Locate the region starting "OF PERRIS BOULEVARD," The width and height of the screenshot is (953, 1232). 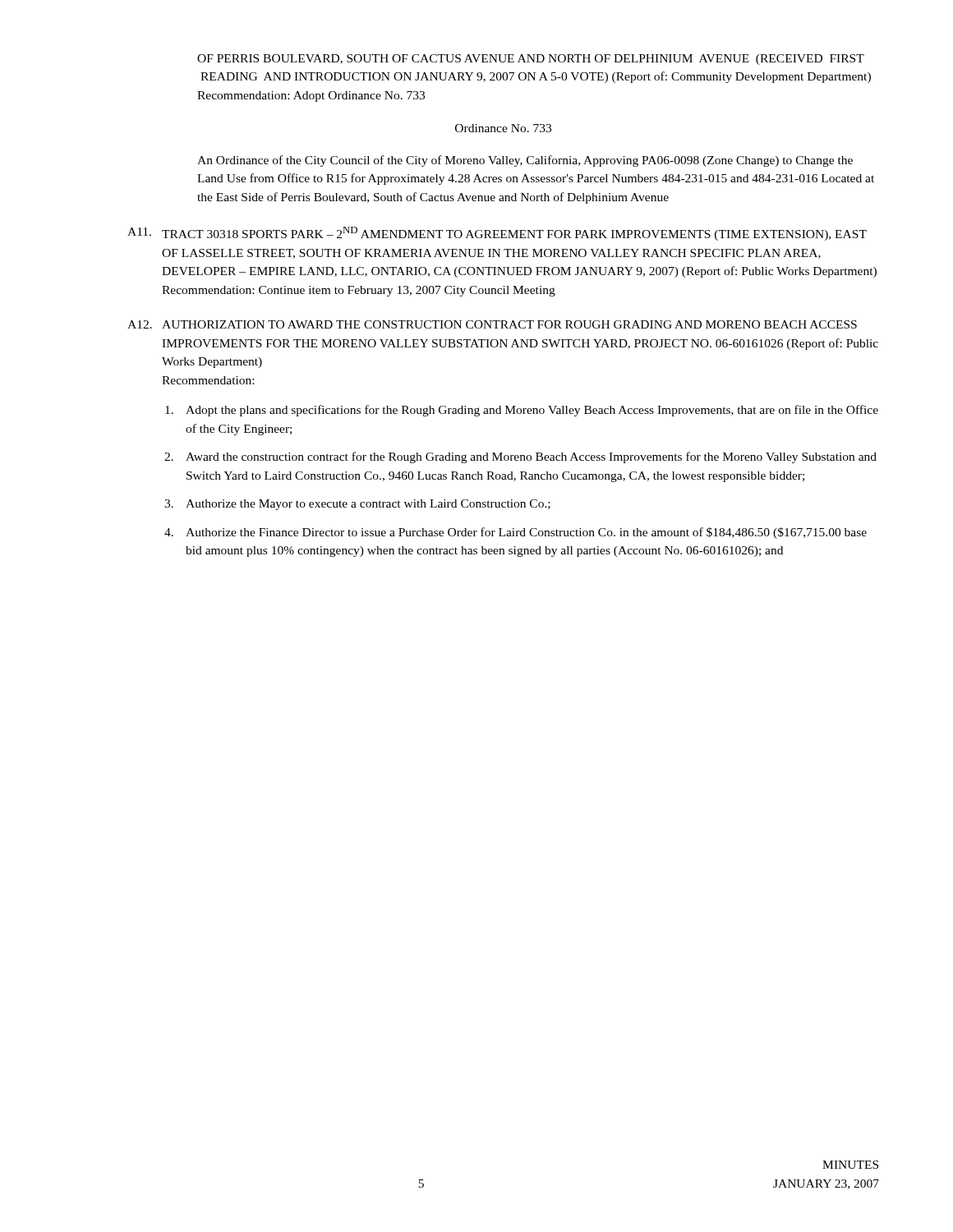(x=534, y=76)
